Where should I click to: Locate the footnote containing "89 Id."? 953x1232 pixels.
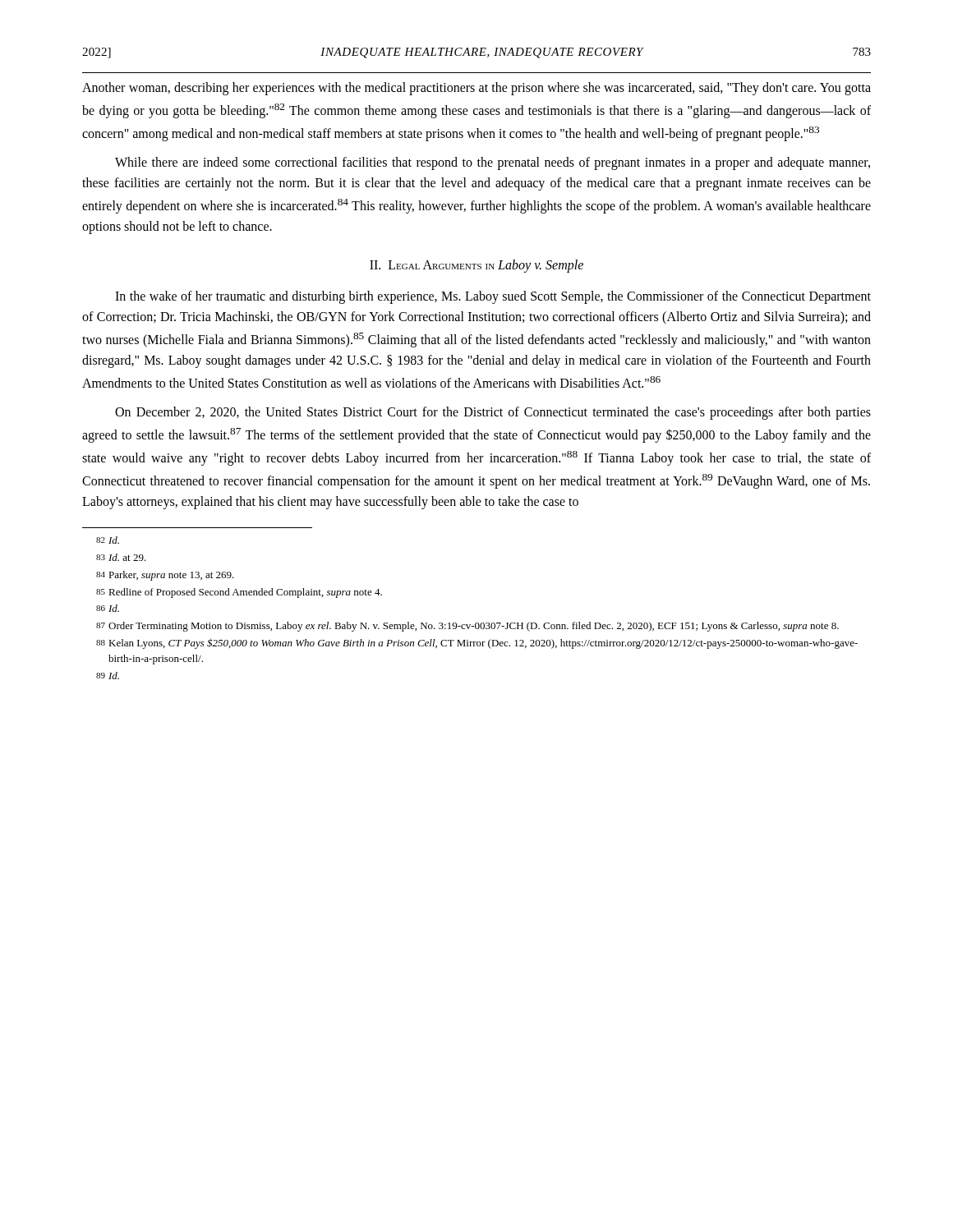[108, 676]
